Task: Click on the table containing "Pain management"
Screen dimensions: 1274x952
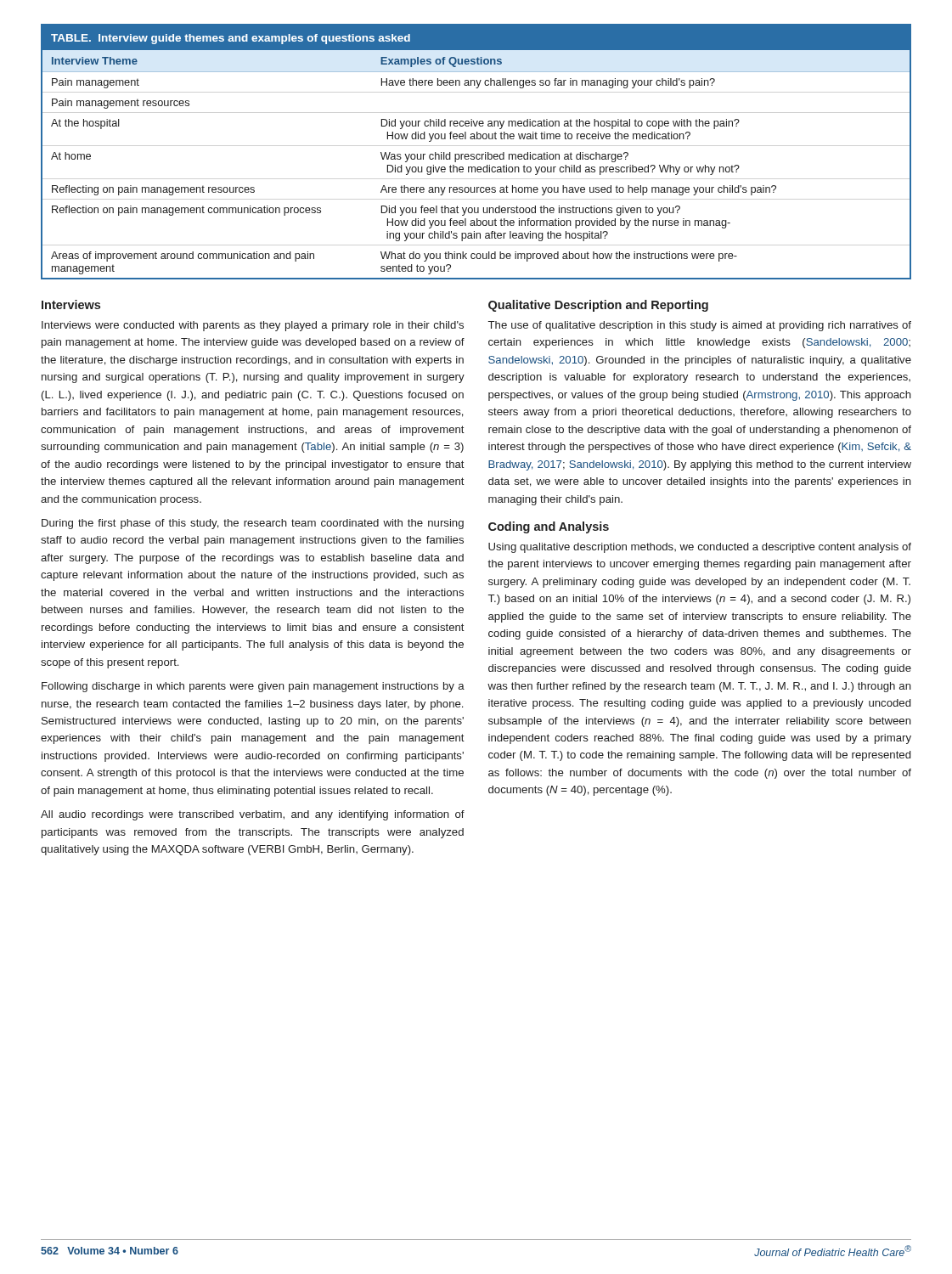Action: tap(476, 152)
